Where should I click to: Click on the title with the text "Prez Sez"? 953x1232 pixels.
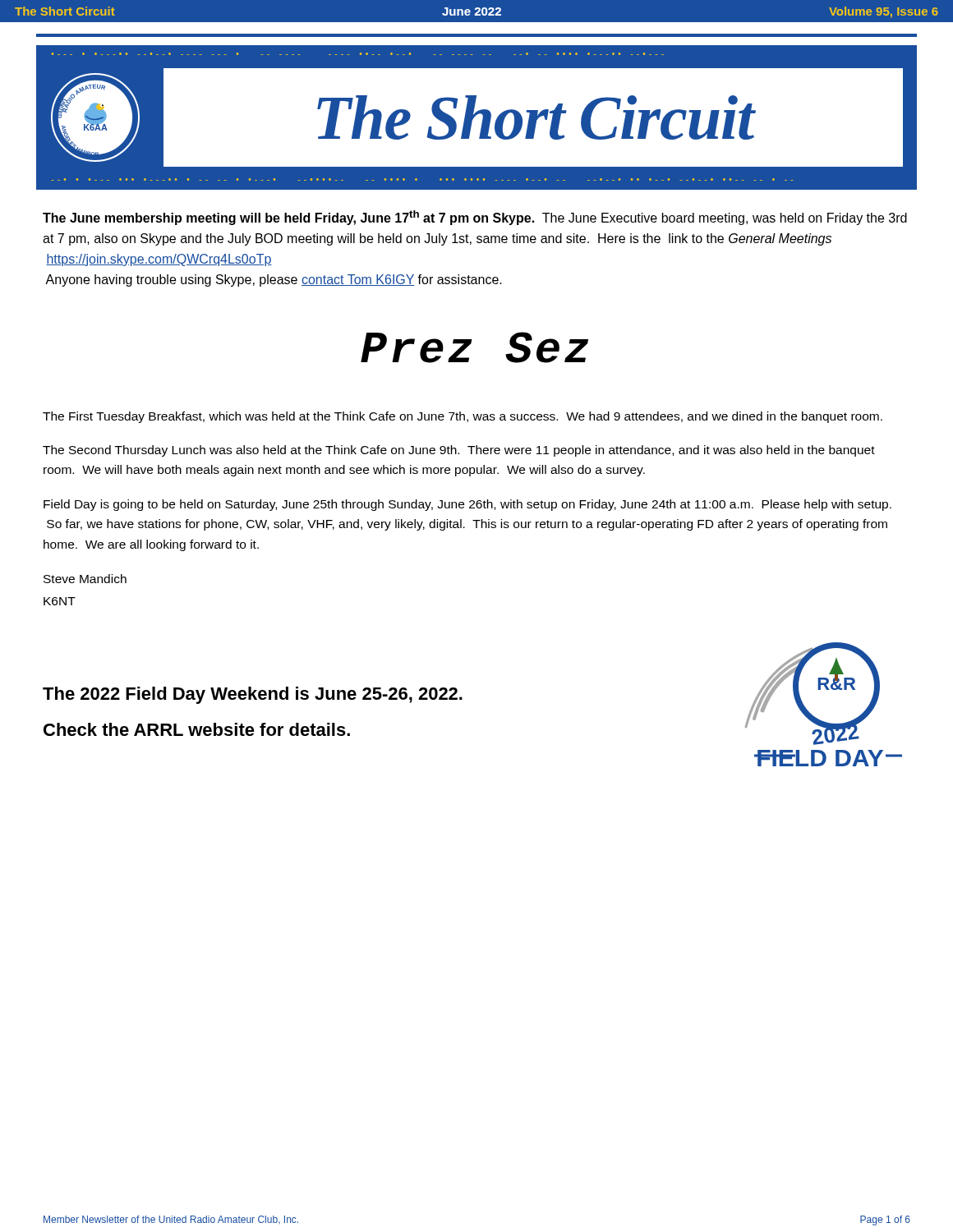[x=476, y=350]
